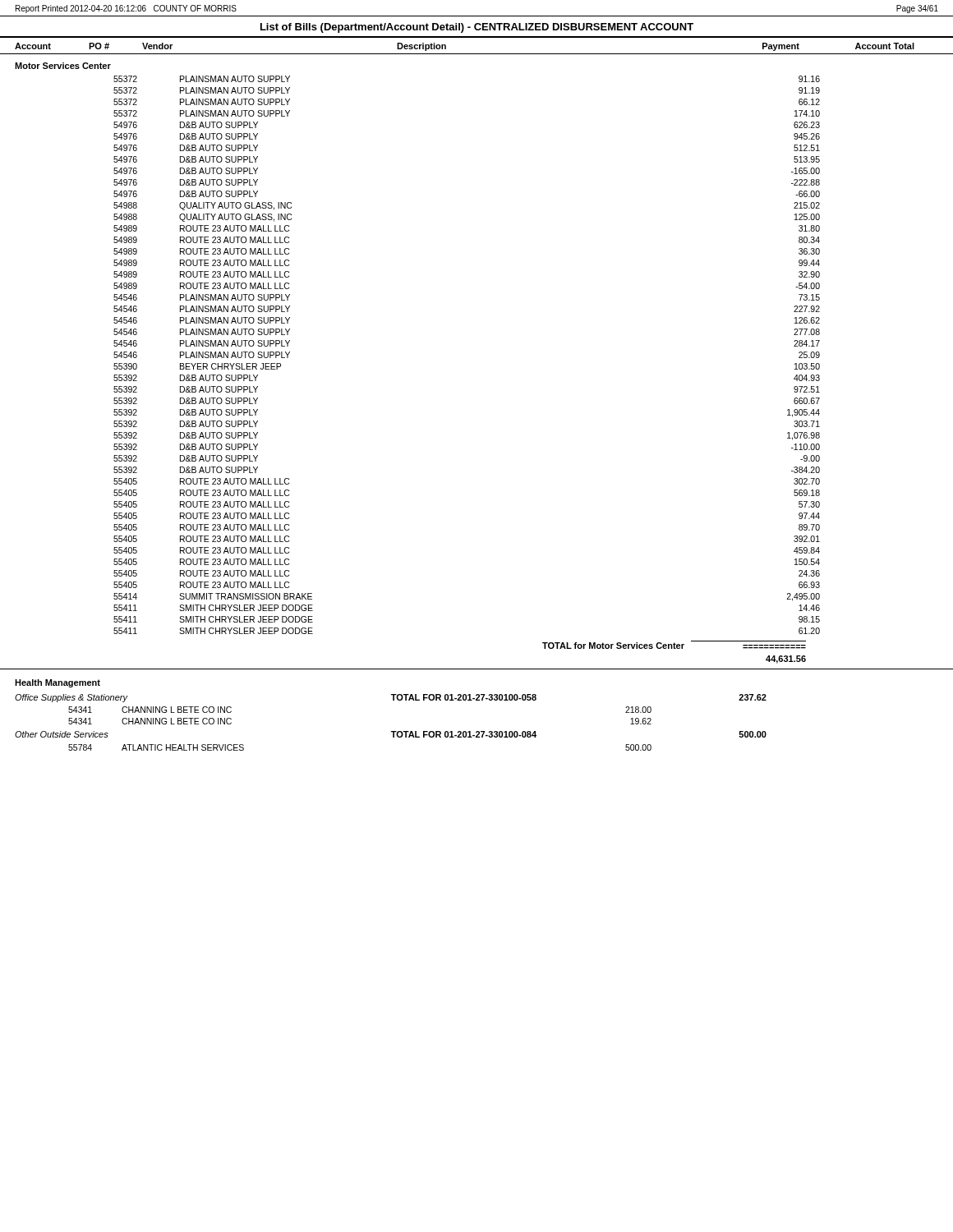Find the table that mentions "Office Supplies & Stationery TOTAL"
953x1232 pixels.
(x=476, y=722)
